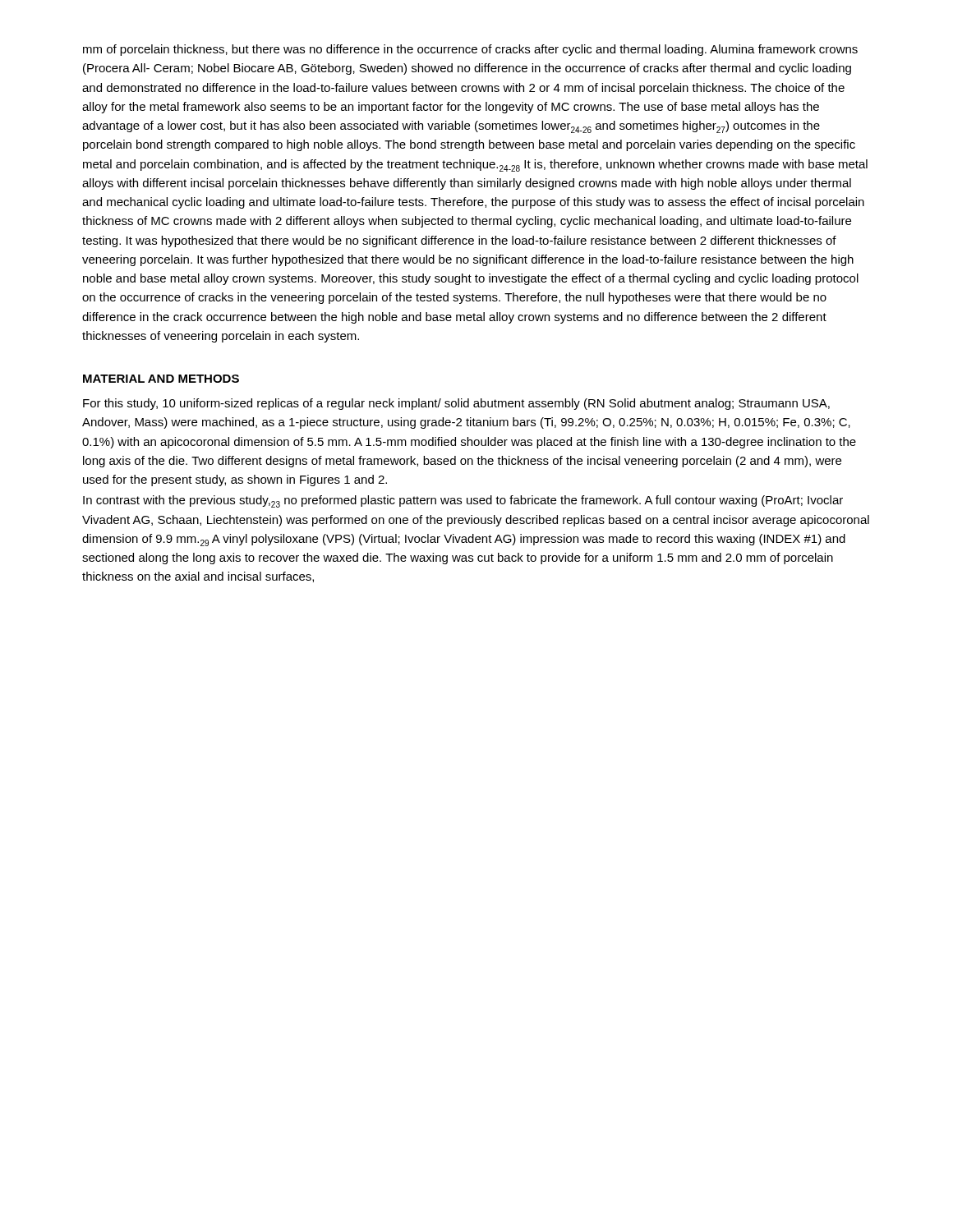Locate the text starting "In contrast with the"
This screenshot has height=1232, width=953.
coord(476,538)
